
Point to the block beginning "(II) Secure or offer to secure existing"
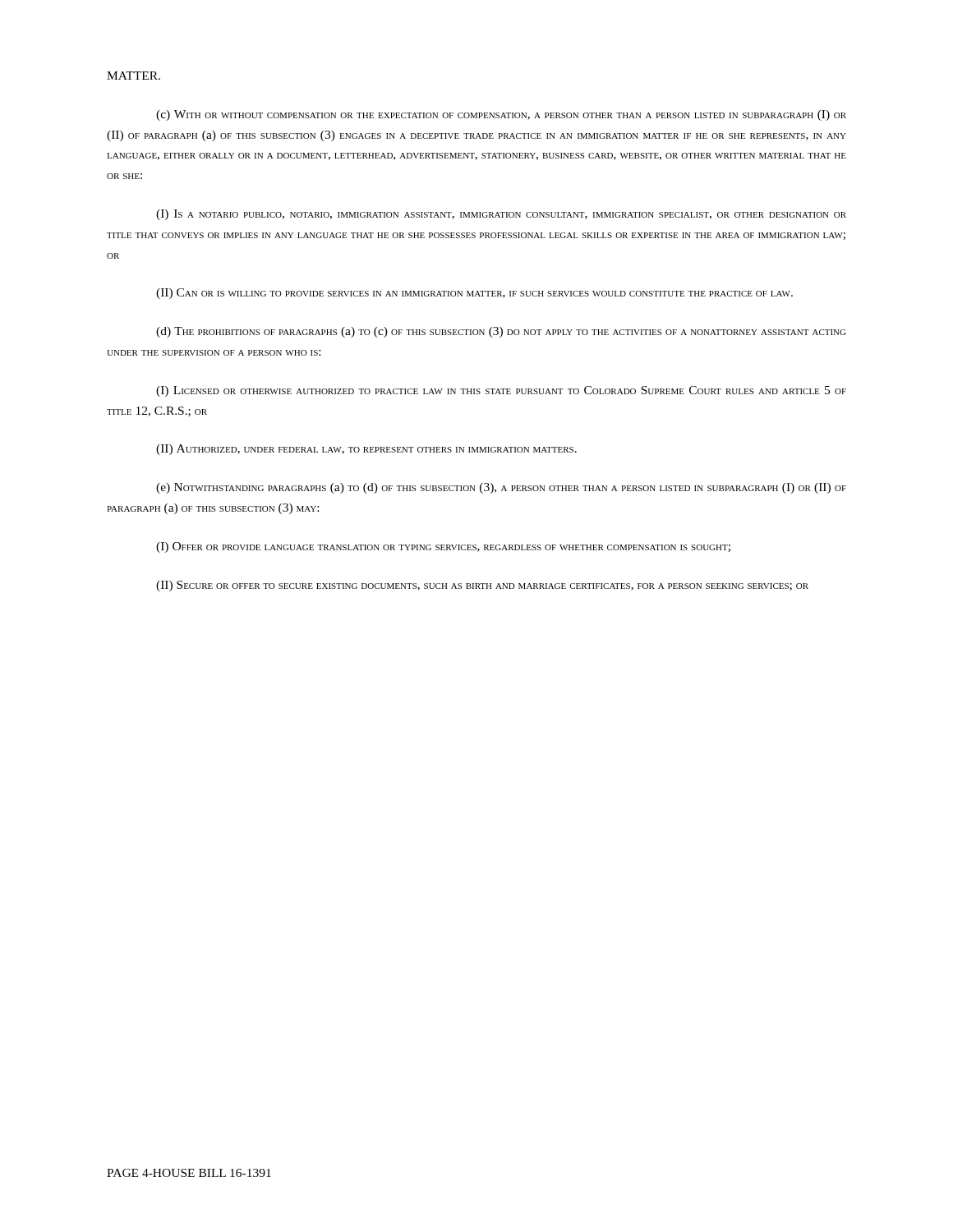[x=482, y=584]
